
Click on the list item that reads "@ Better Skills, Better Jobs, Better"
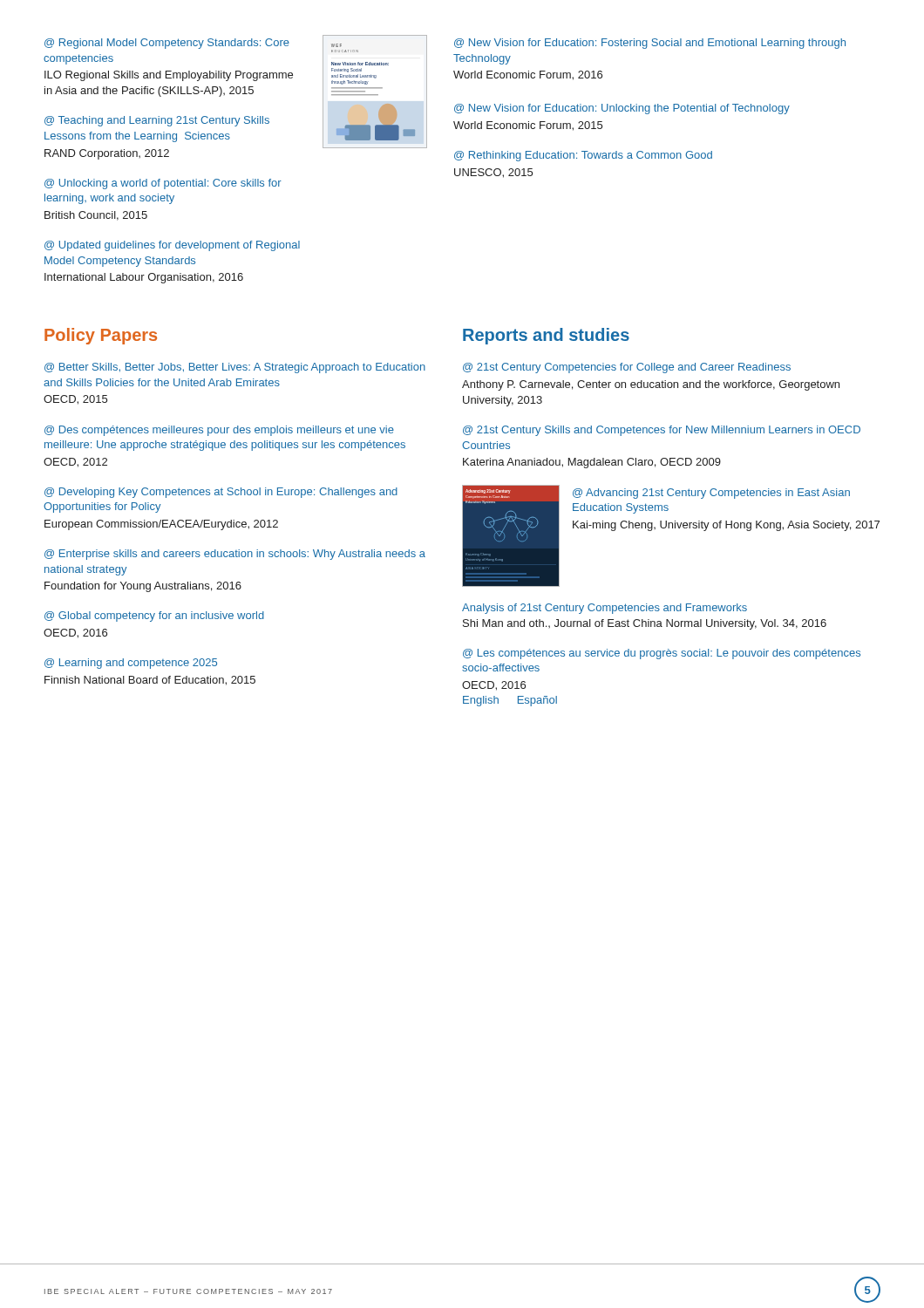coord(235,383)
